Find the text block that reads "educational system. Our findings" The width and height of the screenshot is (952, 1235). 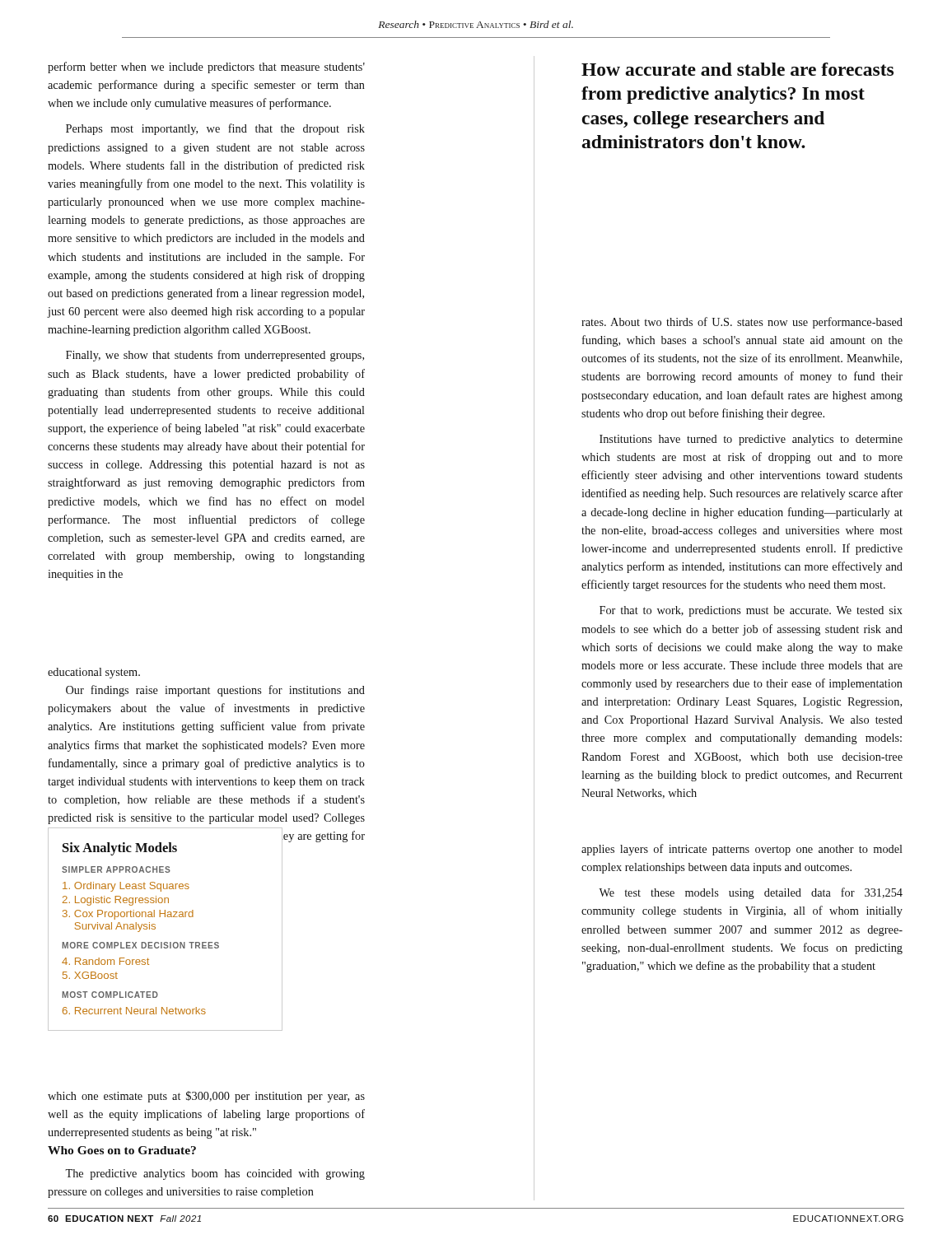pos(206,763)
